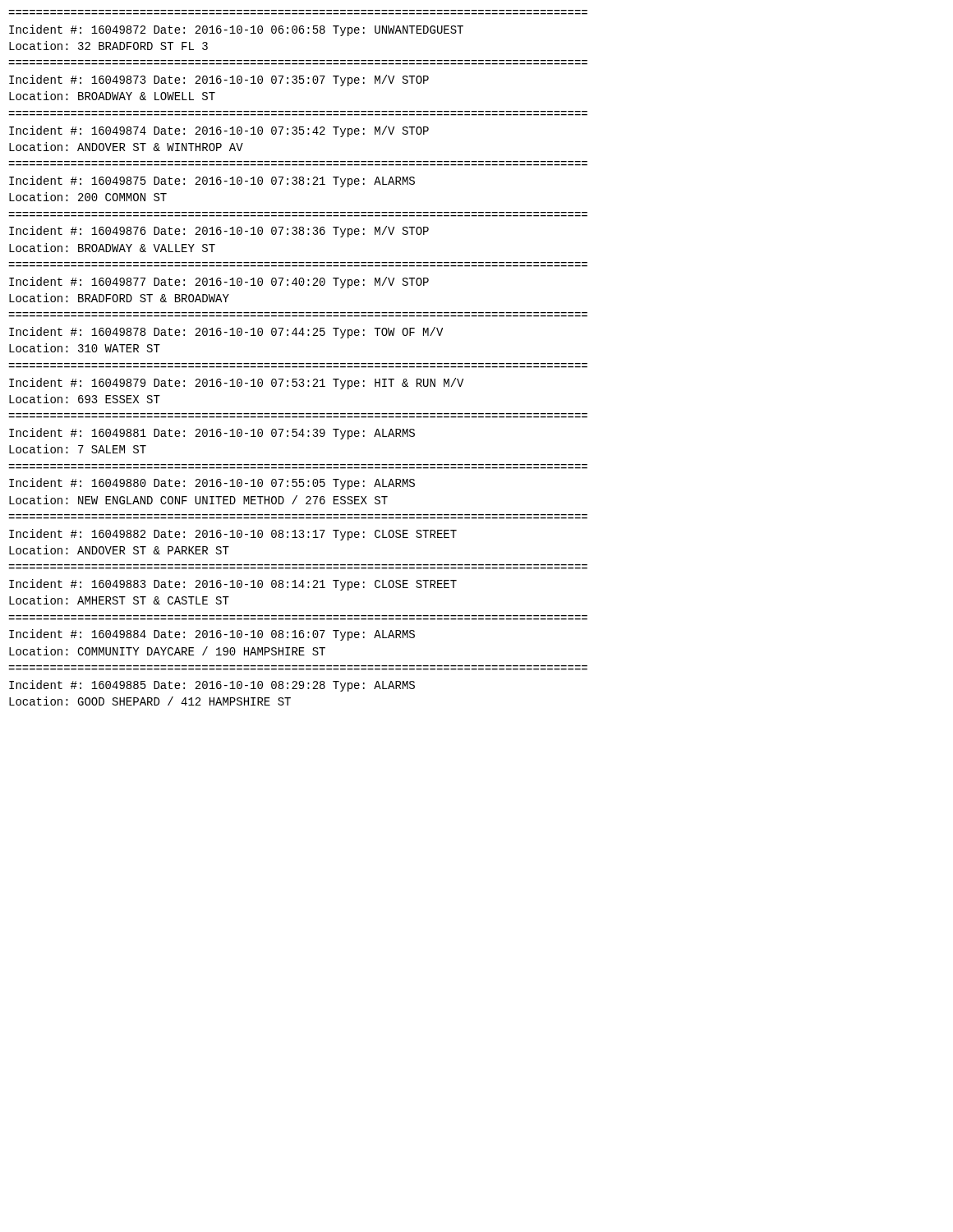Locate the list item that says "==================================================================================== Incident #: 16049882 Date: 2016-10-10 08:13:17 Type:"
The image size is (953, 1232).
(x=233, y=535)
